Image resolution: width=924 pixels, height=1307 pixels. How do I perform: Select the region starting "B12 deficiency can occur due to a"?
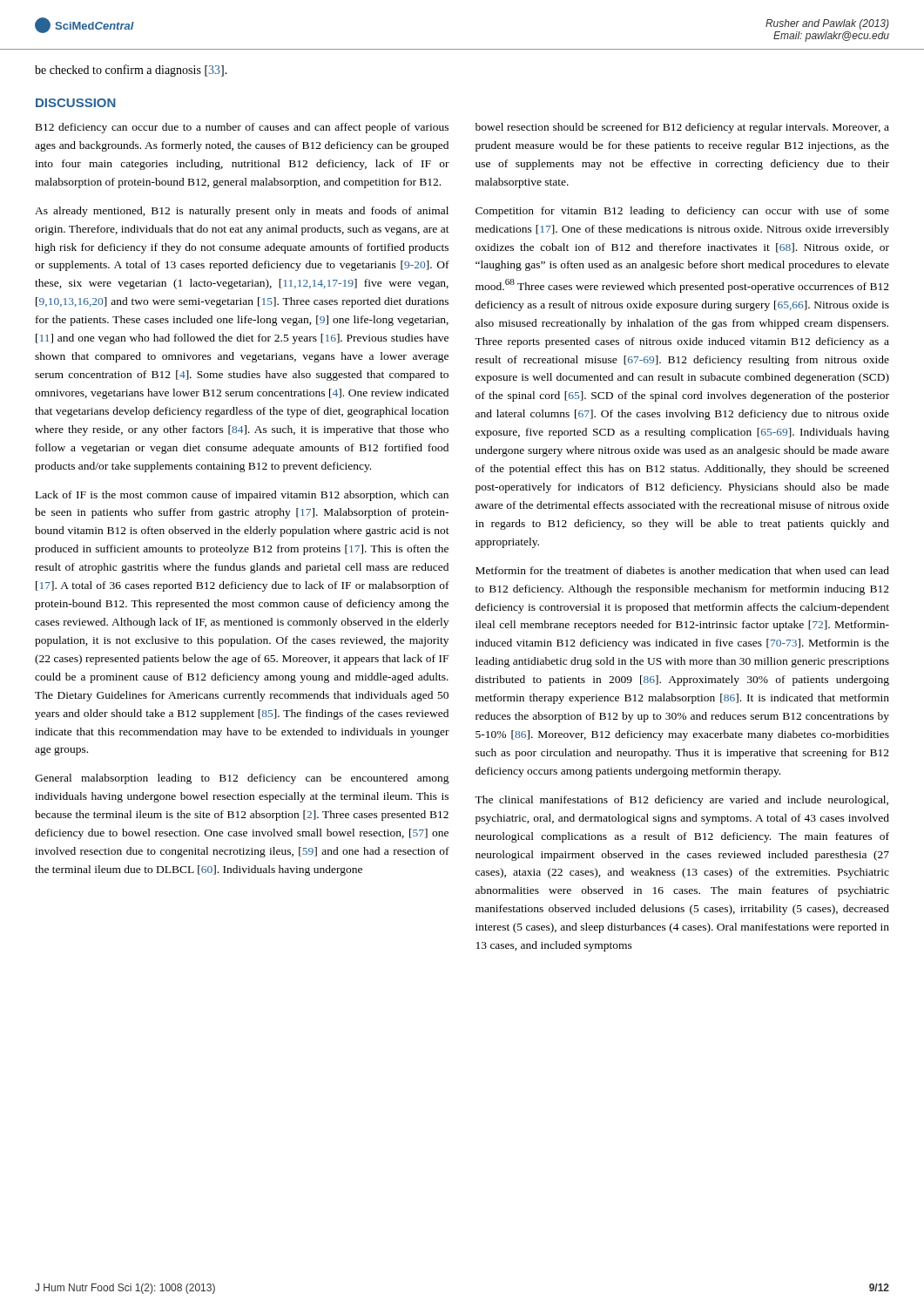click(x=242, y=154)
